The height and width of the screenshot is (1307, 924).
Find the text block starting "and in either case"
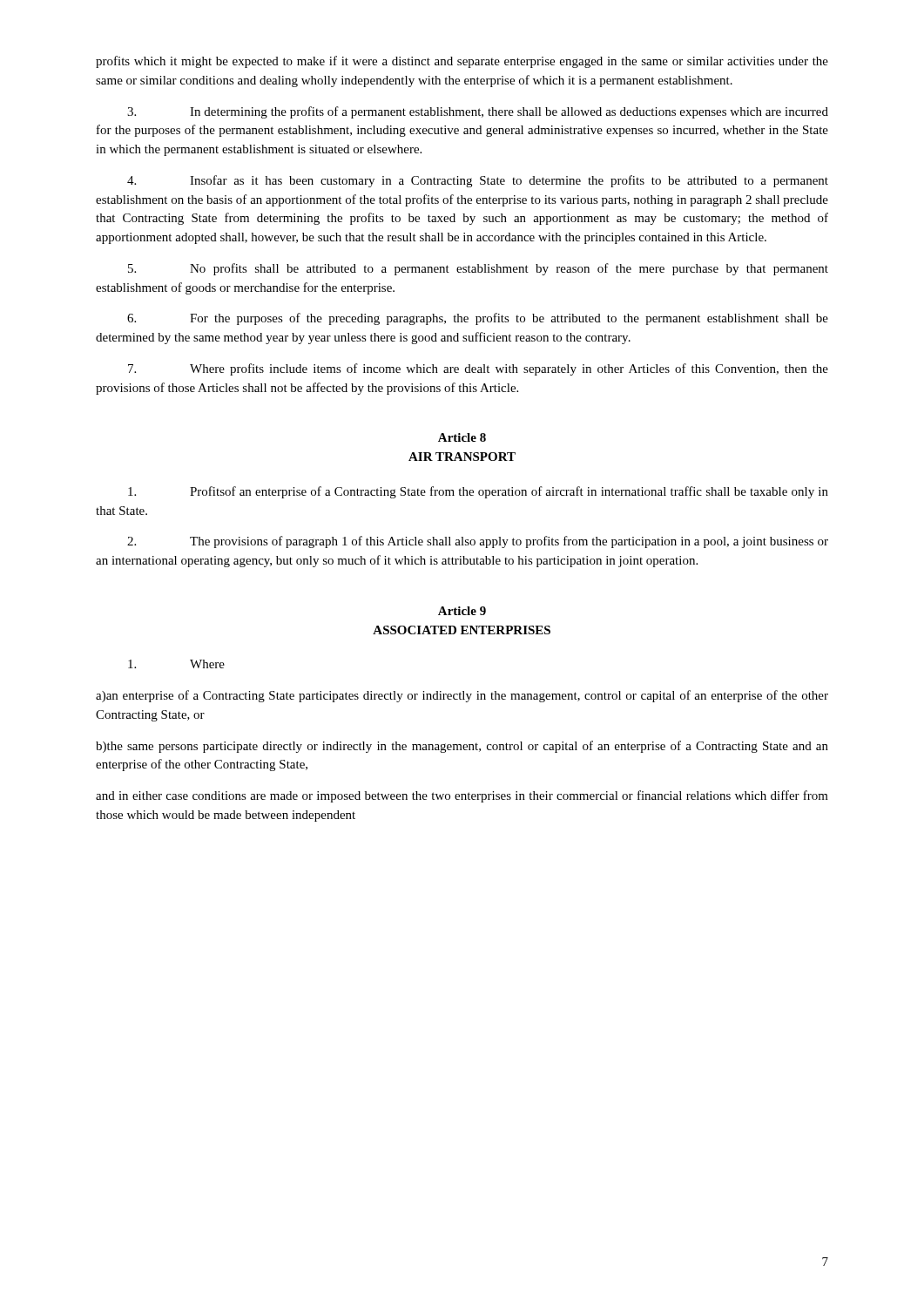(462, 806)
